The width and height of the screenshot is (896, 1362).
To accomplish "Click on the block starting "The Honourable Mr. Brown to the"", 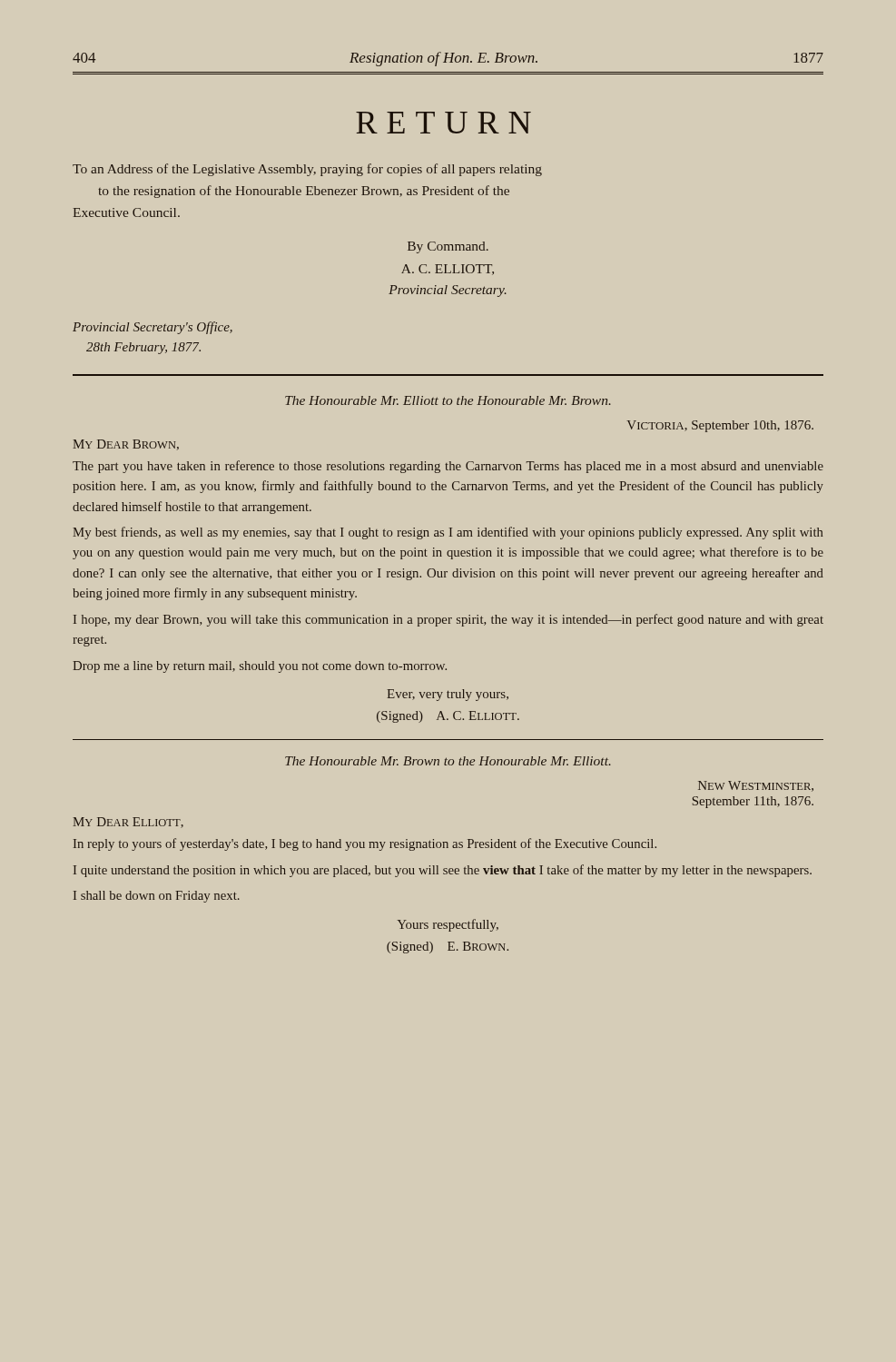I will 448,761.
